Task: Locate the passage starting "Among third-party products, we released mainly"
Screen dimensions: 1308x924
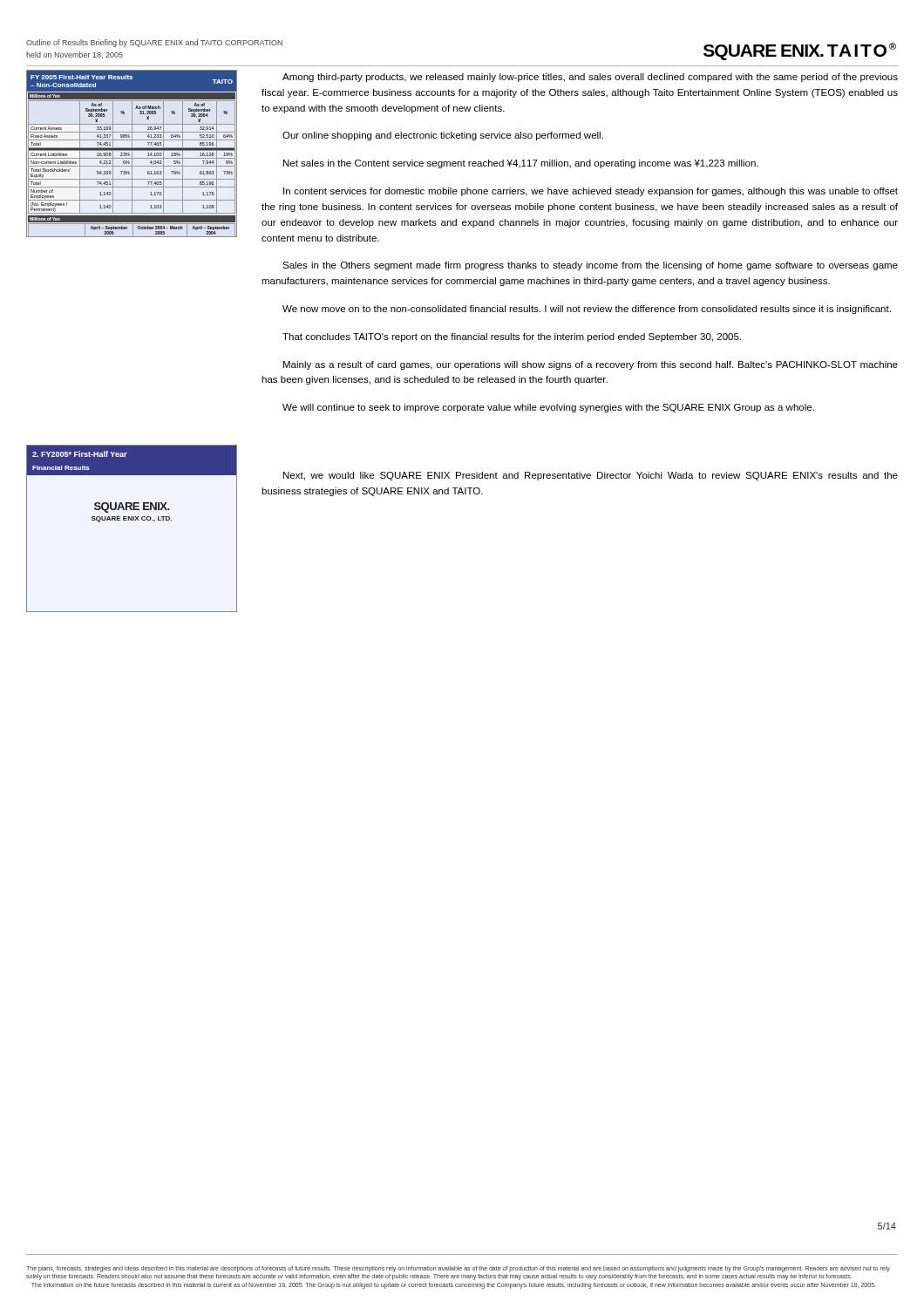Action: click(x=590, y=78)
